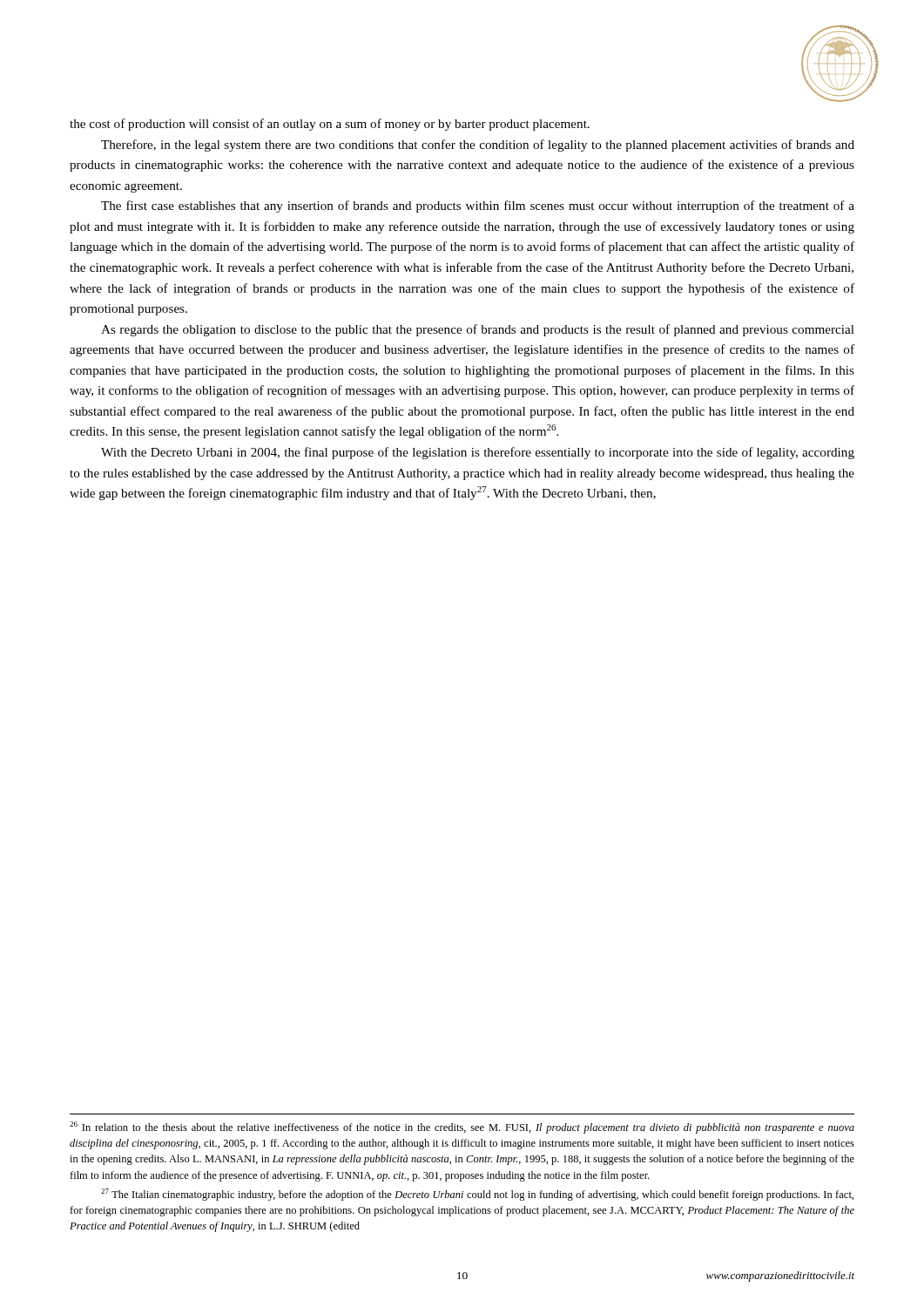Find the block on this page that starts "The first case establishes that"
The height and width of the screenshot is (1307, 924).
[462, 257]
